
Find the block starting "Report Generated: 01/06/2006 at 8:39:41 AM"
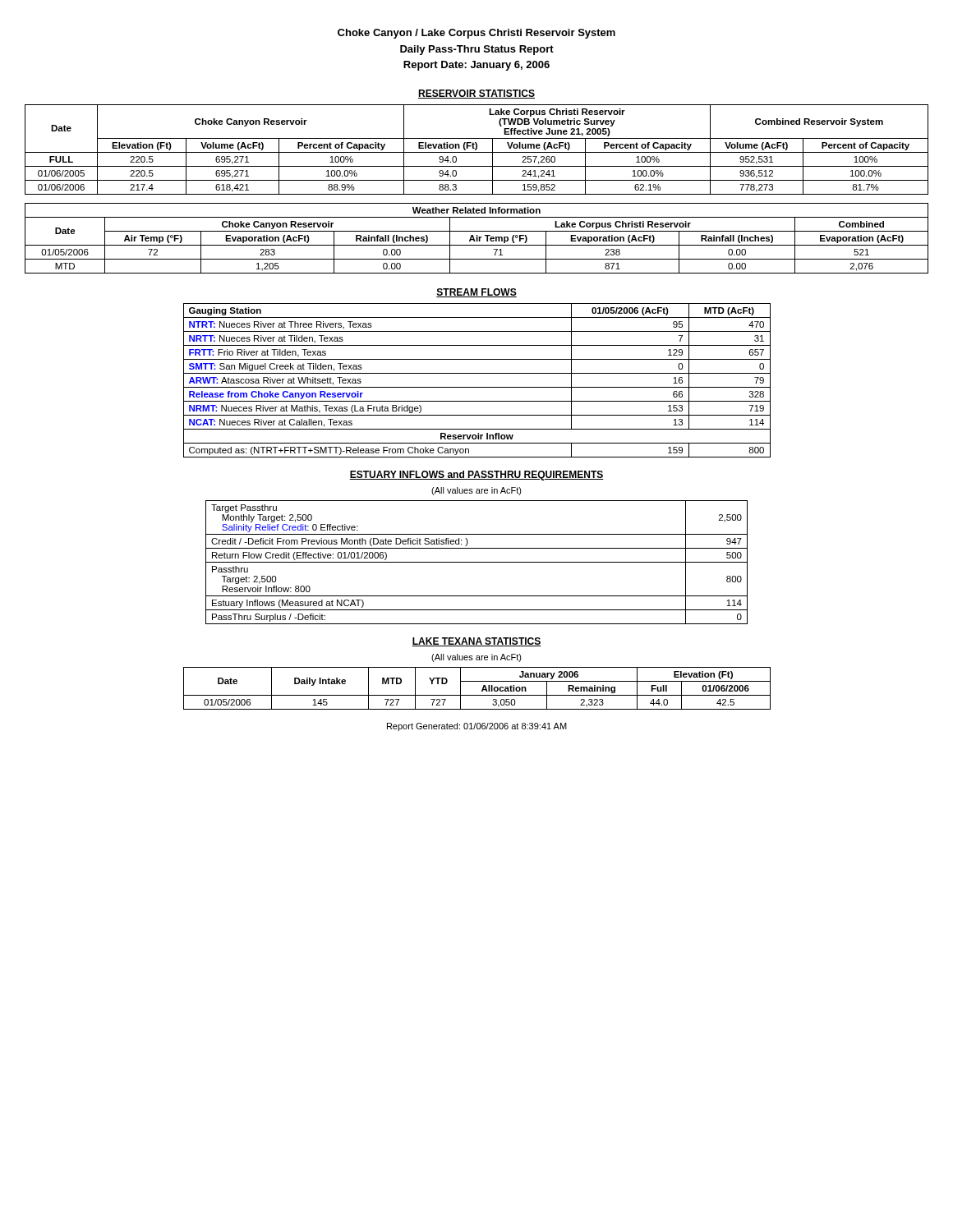(x=476, y=726)
